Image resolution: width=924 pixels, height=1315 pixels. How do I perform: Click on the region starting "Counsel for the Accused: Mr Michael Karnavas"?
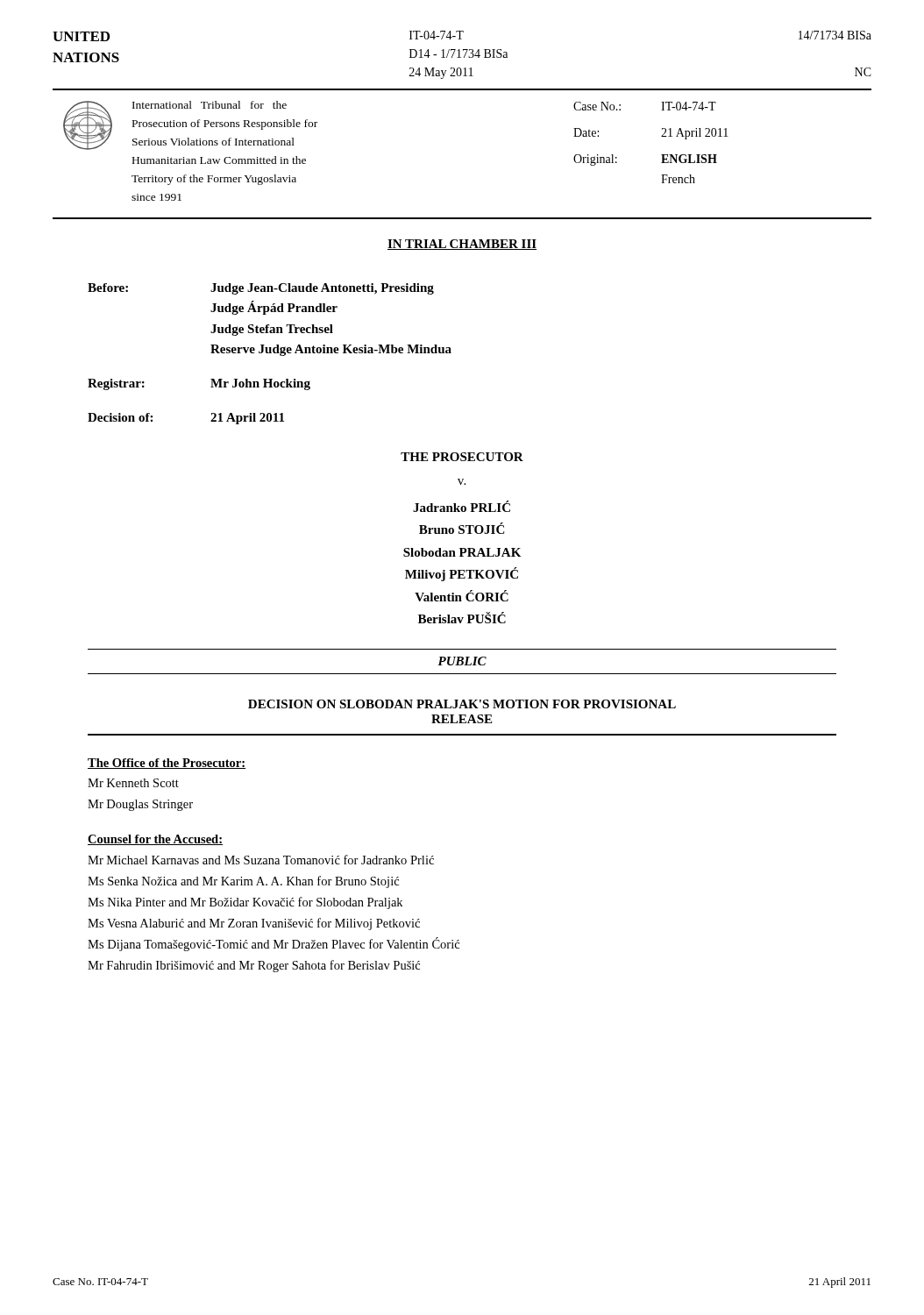tap(274, 902)
